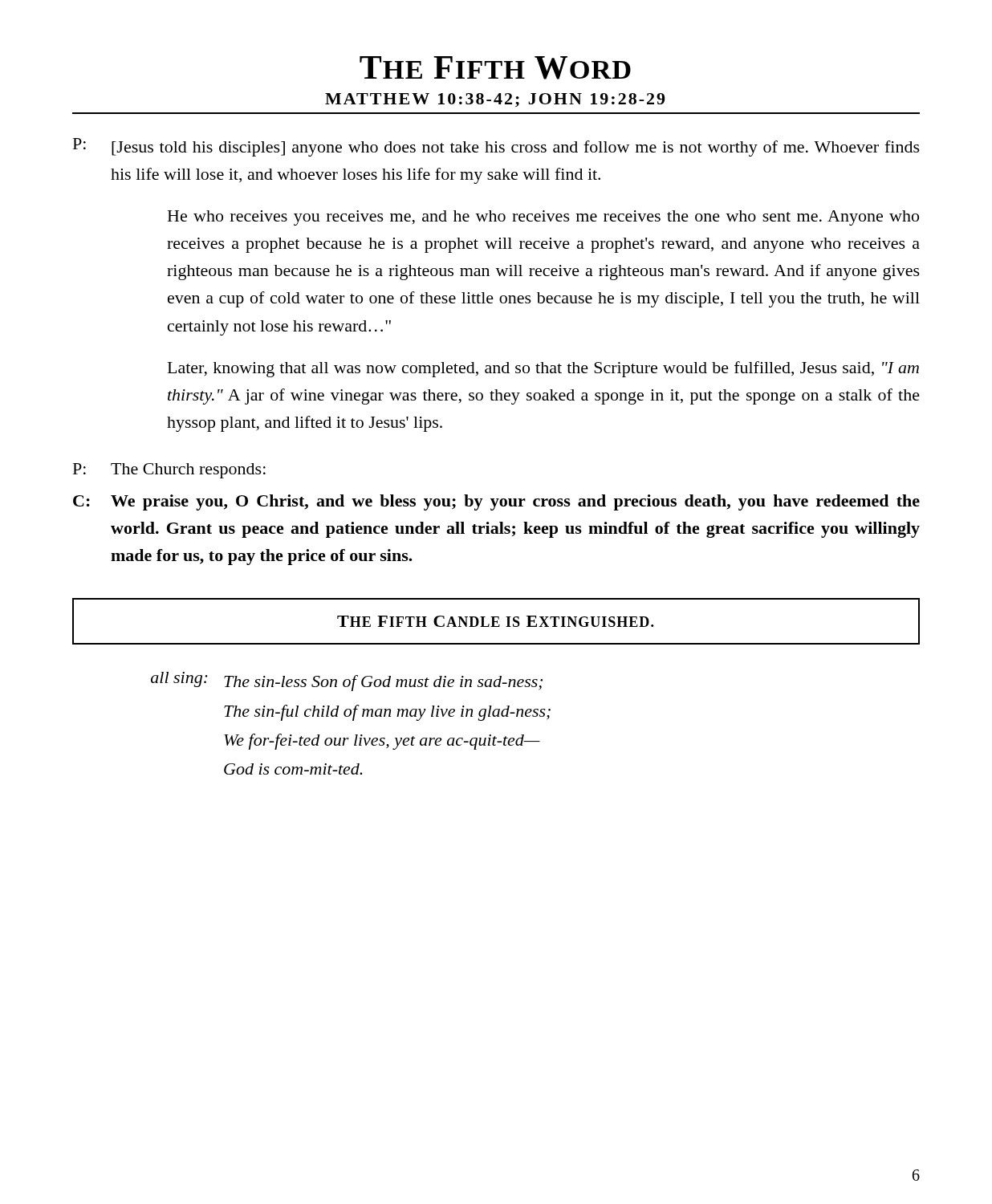992x1204 pixels.
Task: Find "THE FIFTH CANDLE IS EXTINGUISHED." on this page
Action: [x=496, y=621]
